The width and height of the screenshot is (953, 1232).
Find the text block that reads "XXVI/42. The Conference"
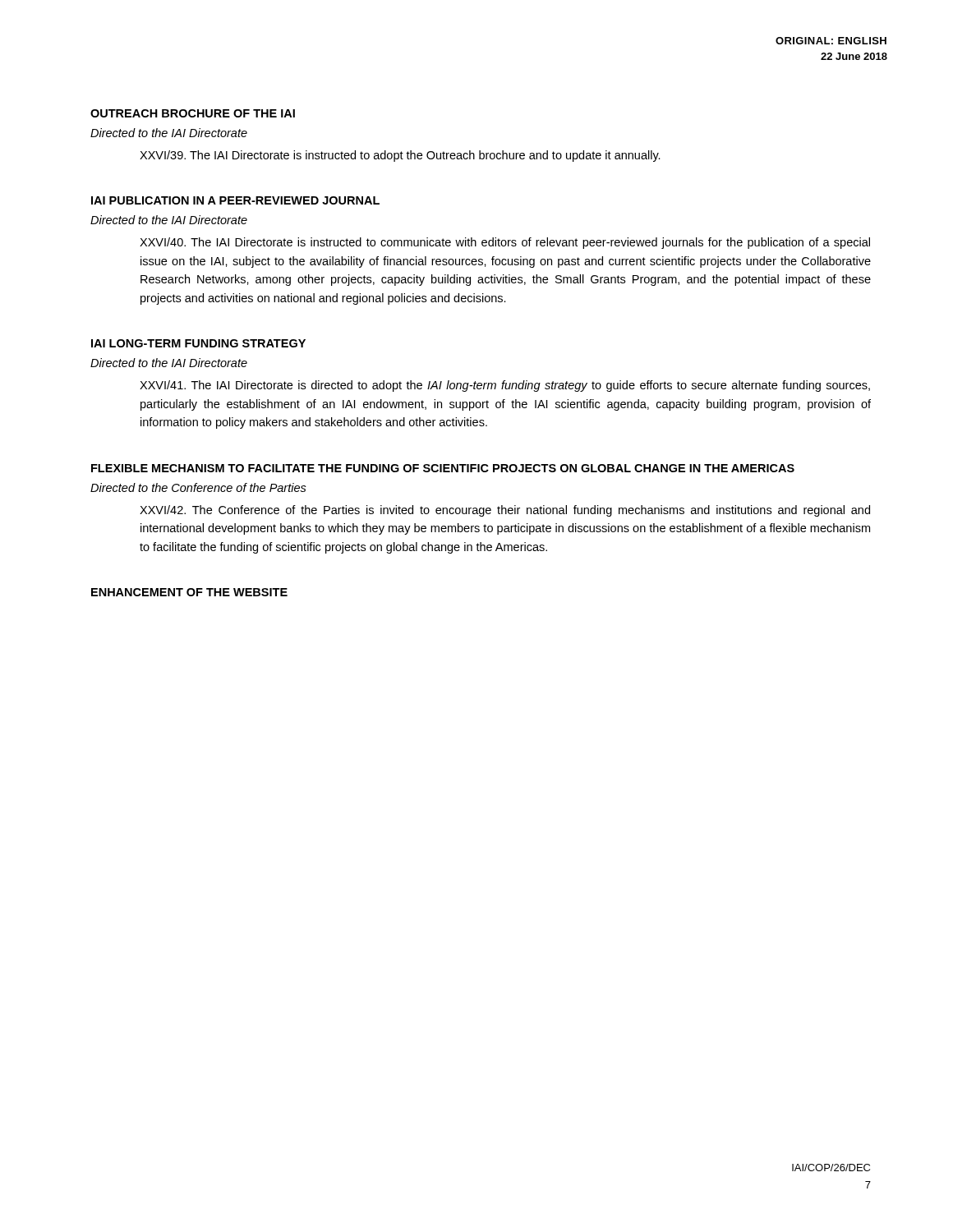coord(505,528)
